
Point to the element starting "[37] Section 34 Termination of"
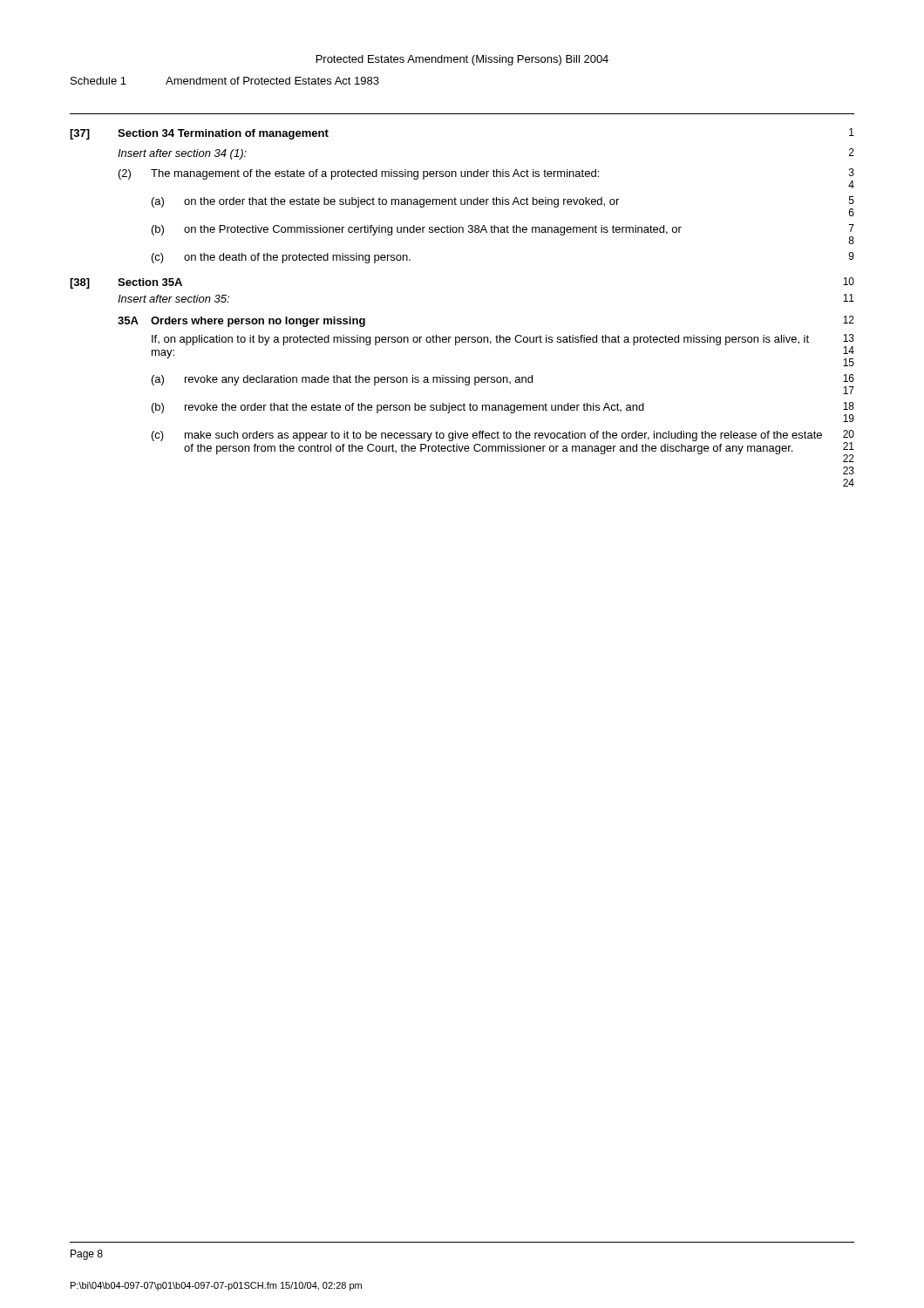click(x=199, y=134)
